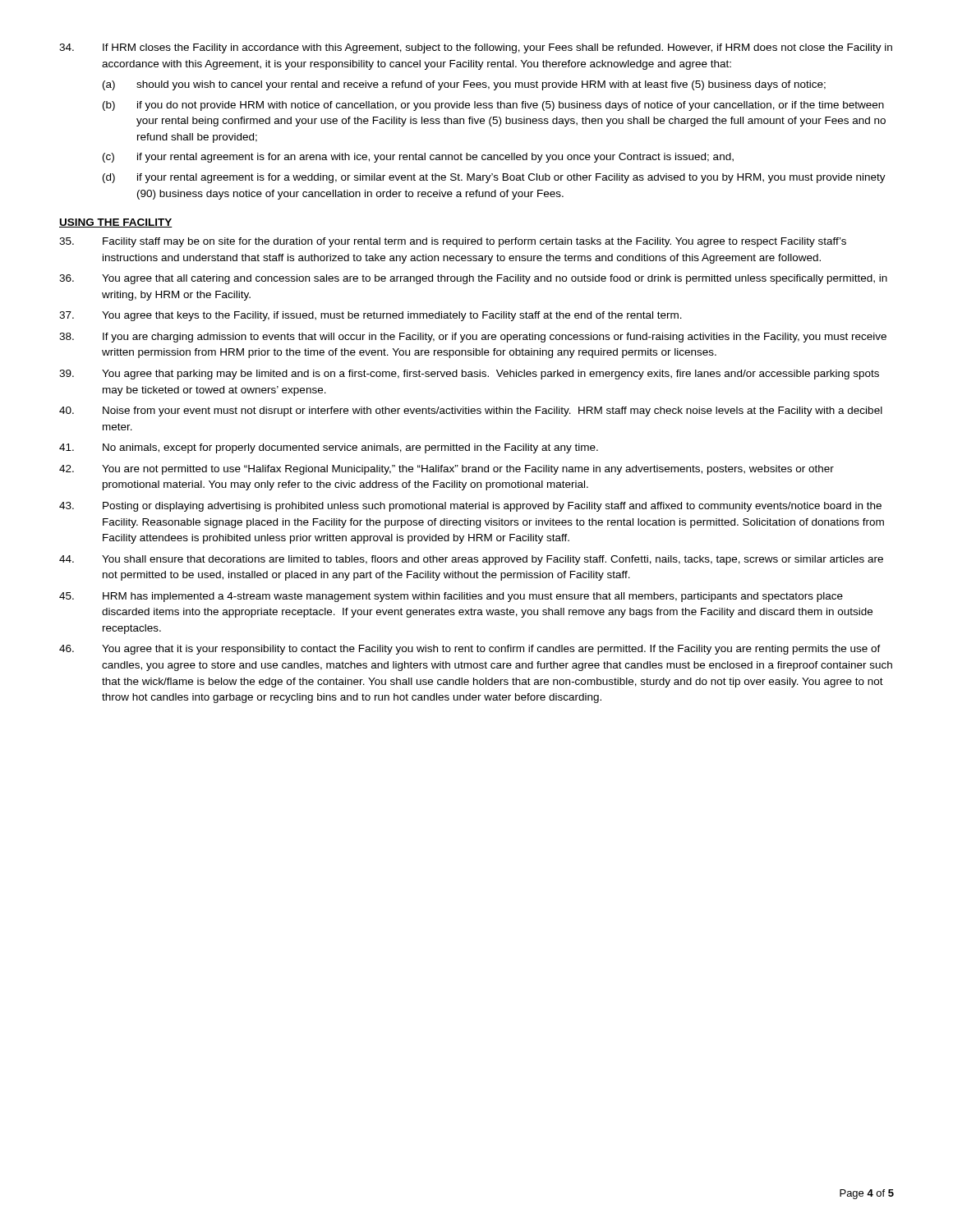Click on the block starting "44. You shall ensure that decorations are limited"
The height and width of the screenshot is (1232, 953).
tap(476, 567)
